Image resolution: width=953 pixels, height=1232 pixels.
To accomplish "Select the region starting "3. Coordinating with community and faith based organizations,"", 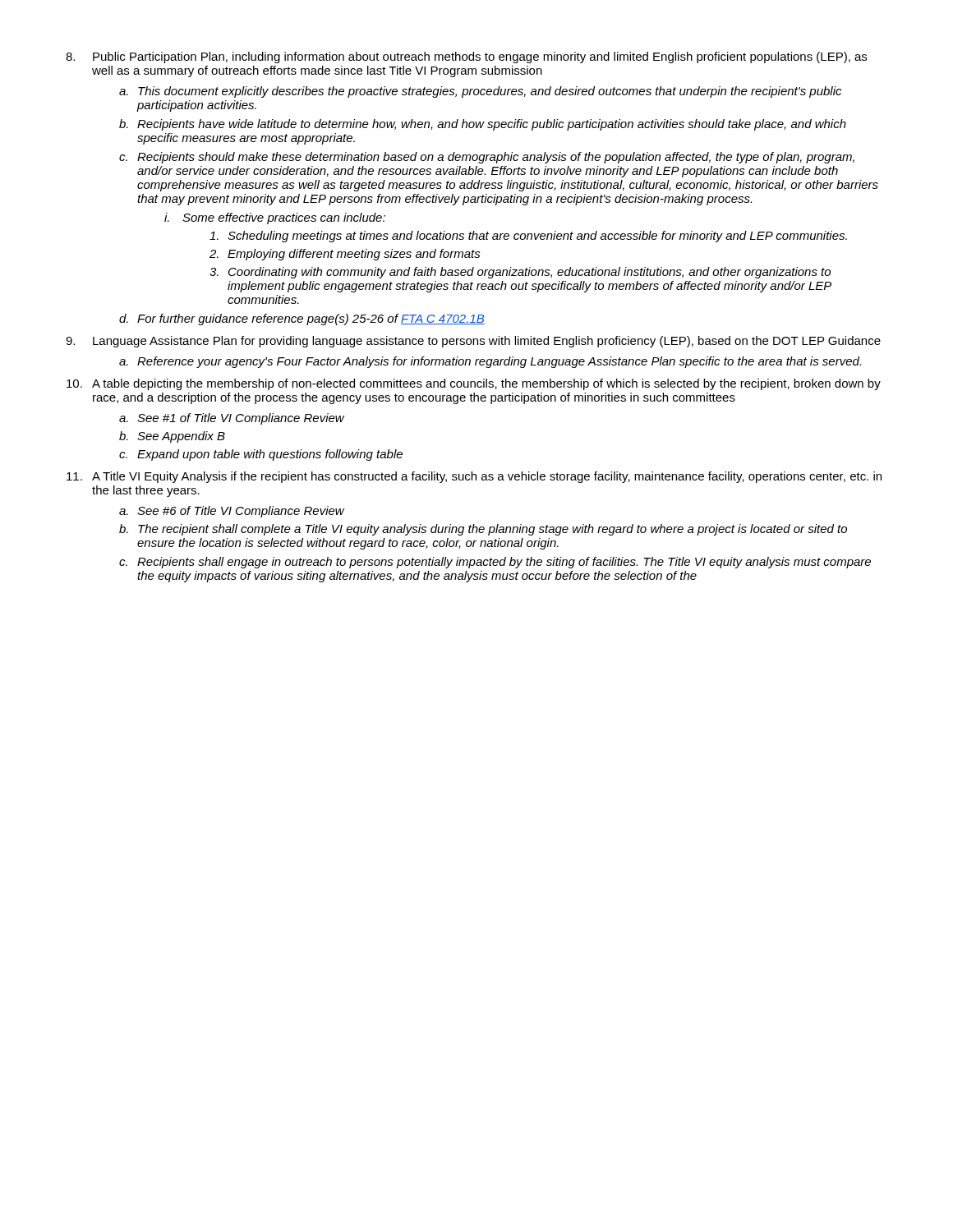I will coord(548,285).
